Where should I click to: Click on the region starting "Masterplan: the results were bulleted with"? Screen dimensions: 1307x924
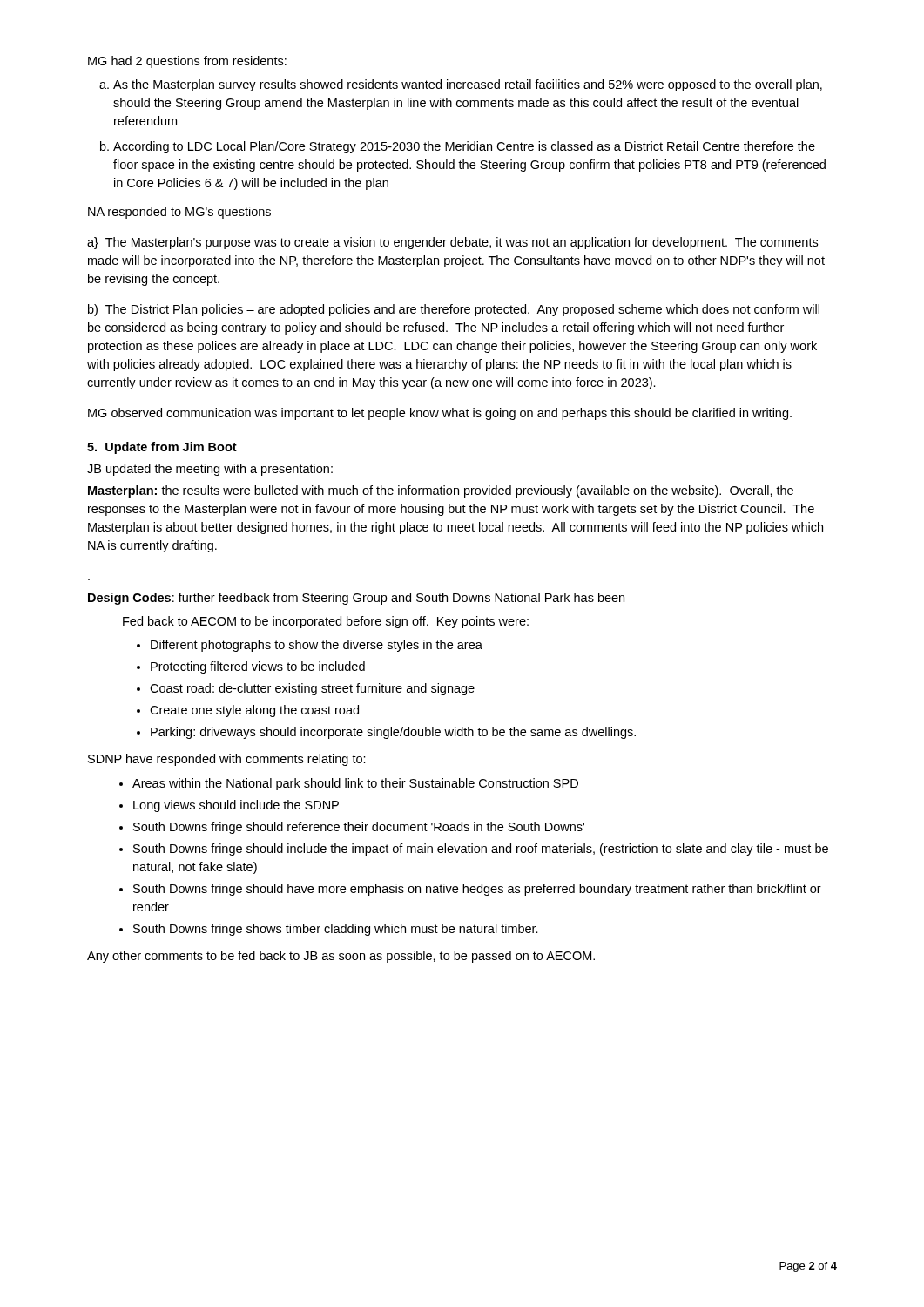pos(455,518)
